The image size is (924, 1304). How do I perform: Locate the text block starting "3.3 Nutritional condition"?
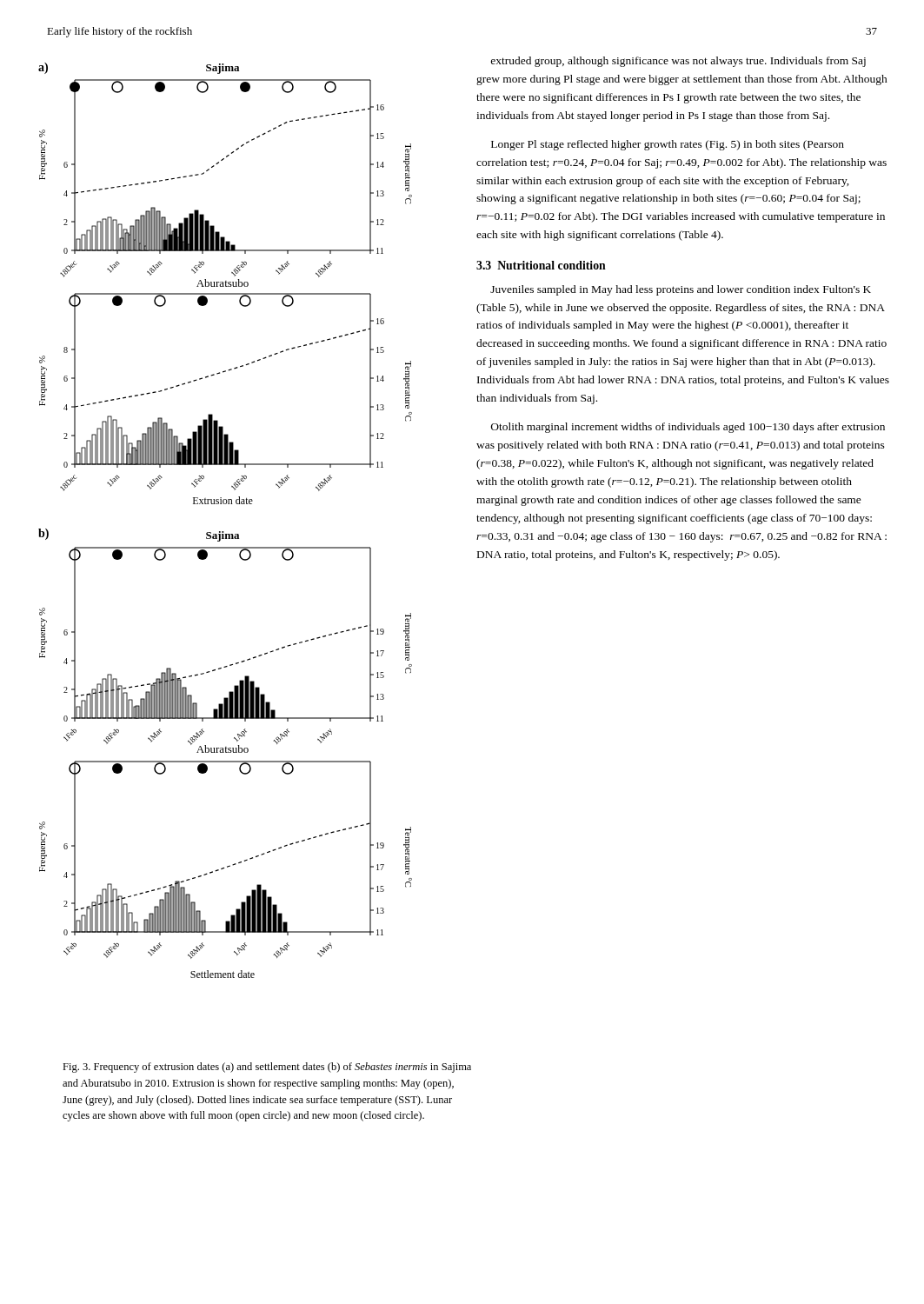(x=541, y=266)
